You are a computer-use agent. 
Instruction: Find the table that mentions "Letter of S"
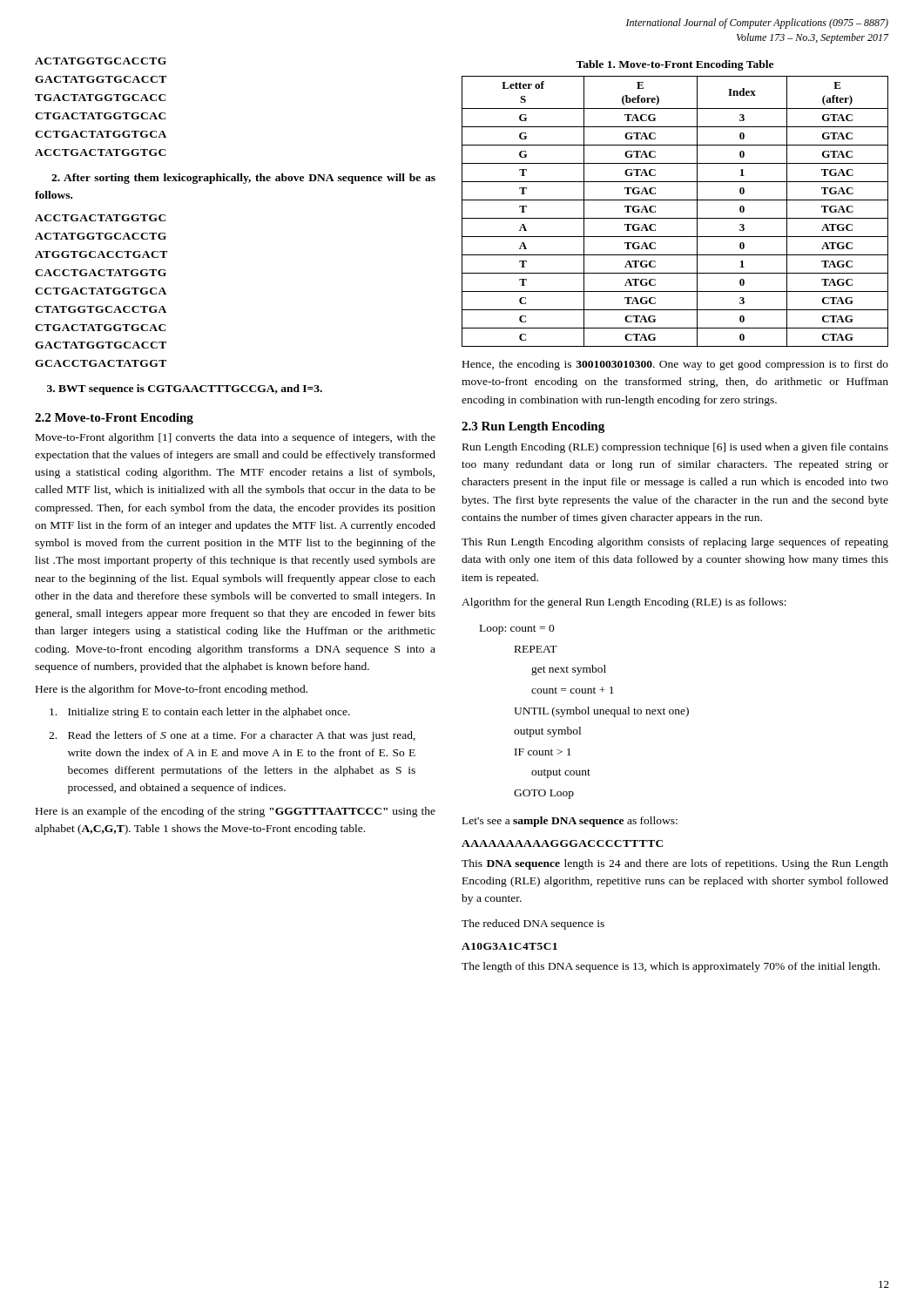[x=675, y=202]
